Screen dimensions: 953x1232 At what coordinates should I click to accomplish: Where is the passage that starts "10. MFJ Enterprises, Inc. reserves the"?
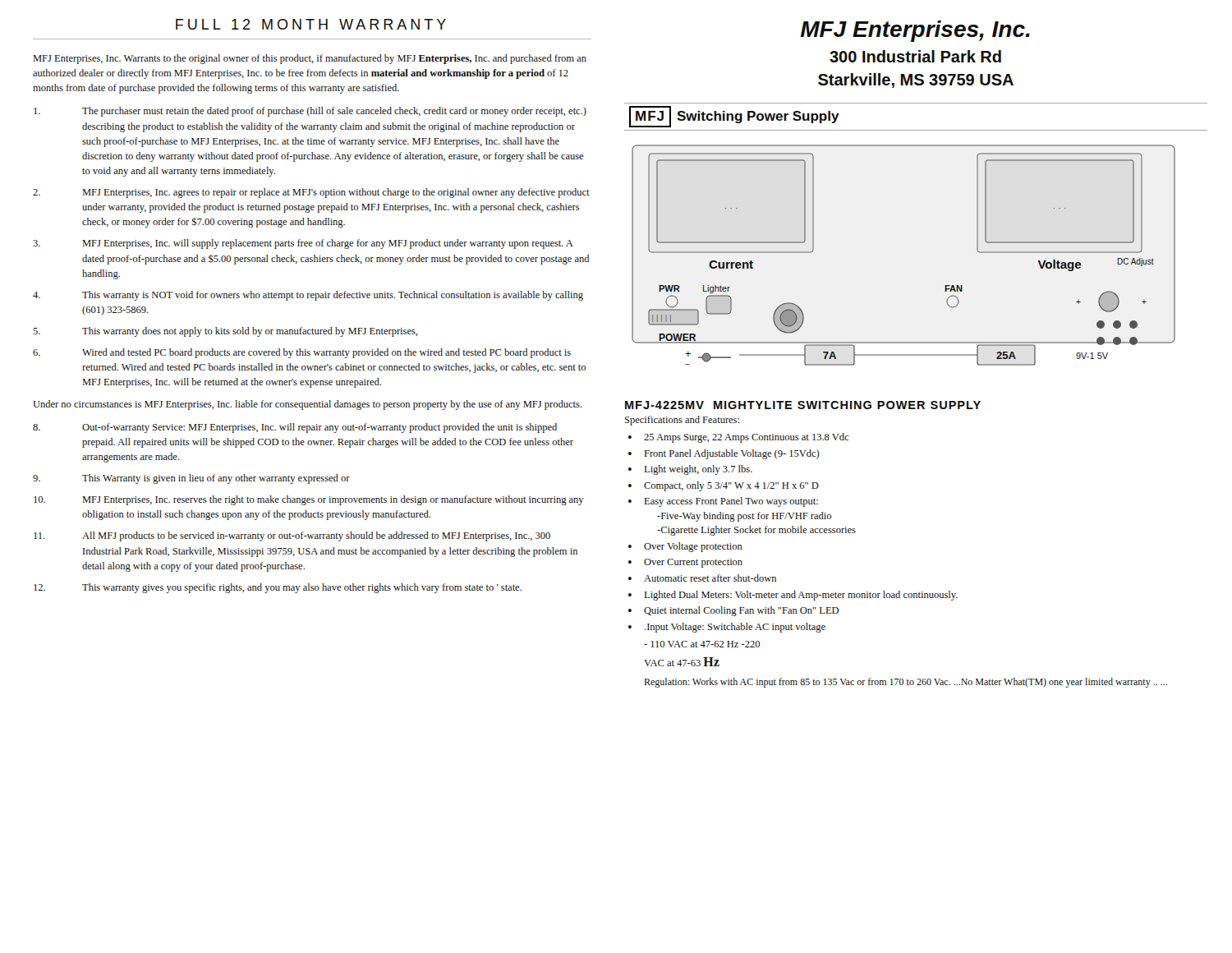[x=312, y=507]
